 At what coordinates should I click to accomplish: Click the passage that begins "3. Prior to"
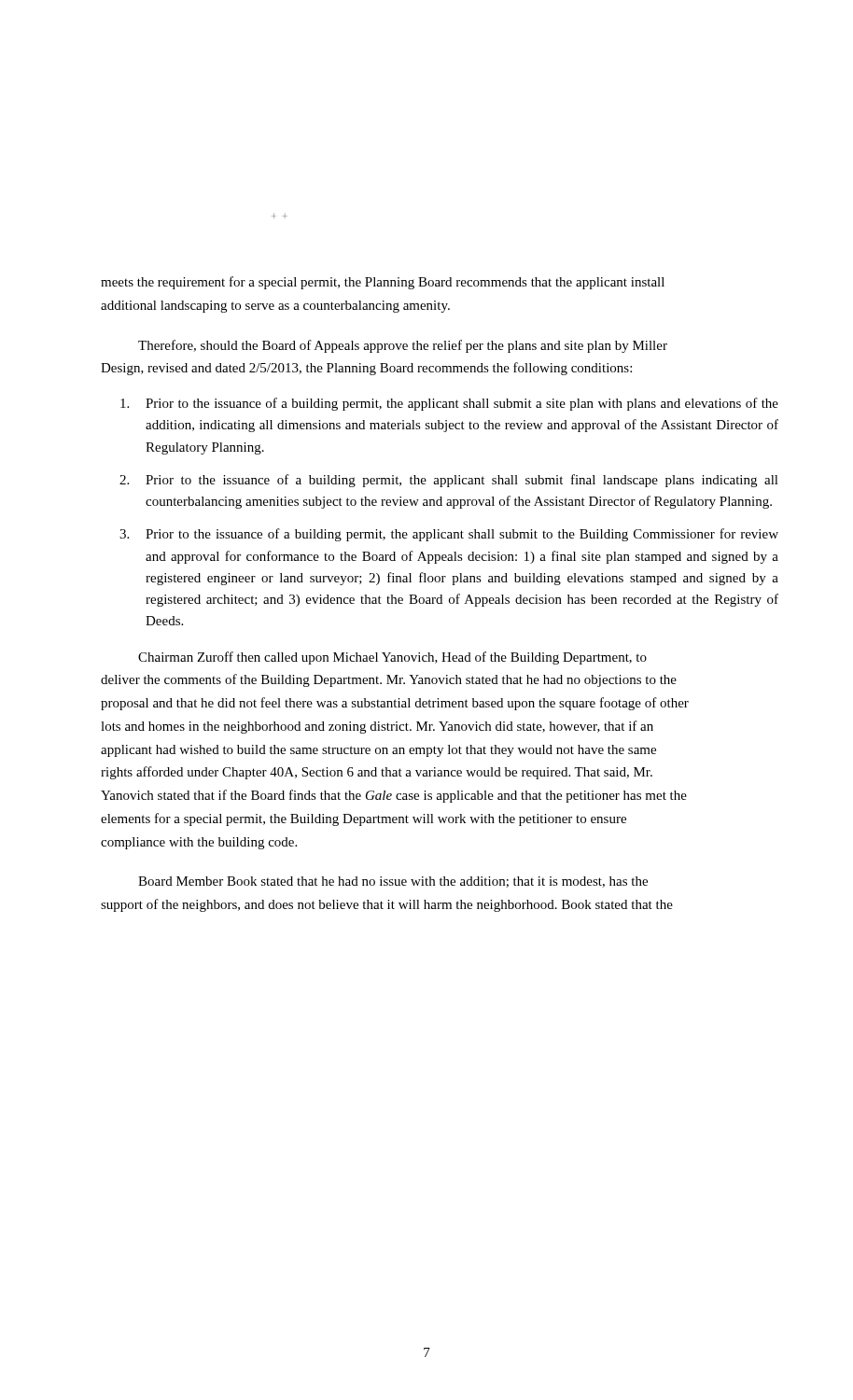click(449, 578)
